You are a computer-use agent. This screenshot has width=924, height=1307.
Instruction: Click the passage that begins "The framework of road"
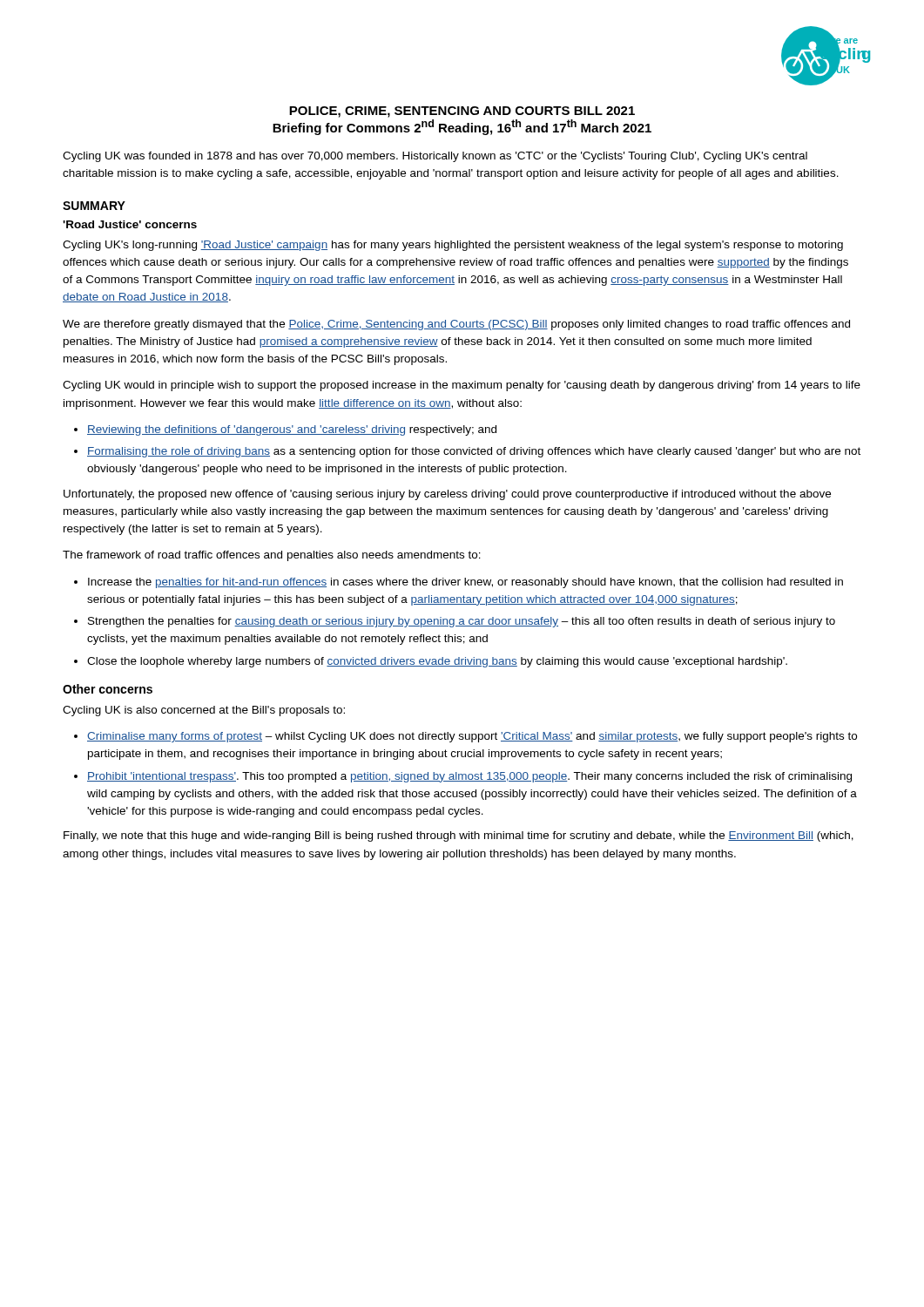pyautogui.click(x=272, y=555)
